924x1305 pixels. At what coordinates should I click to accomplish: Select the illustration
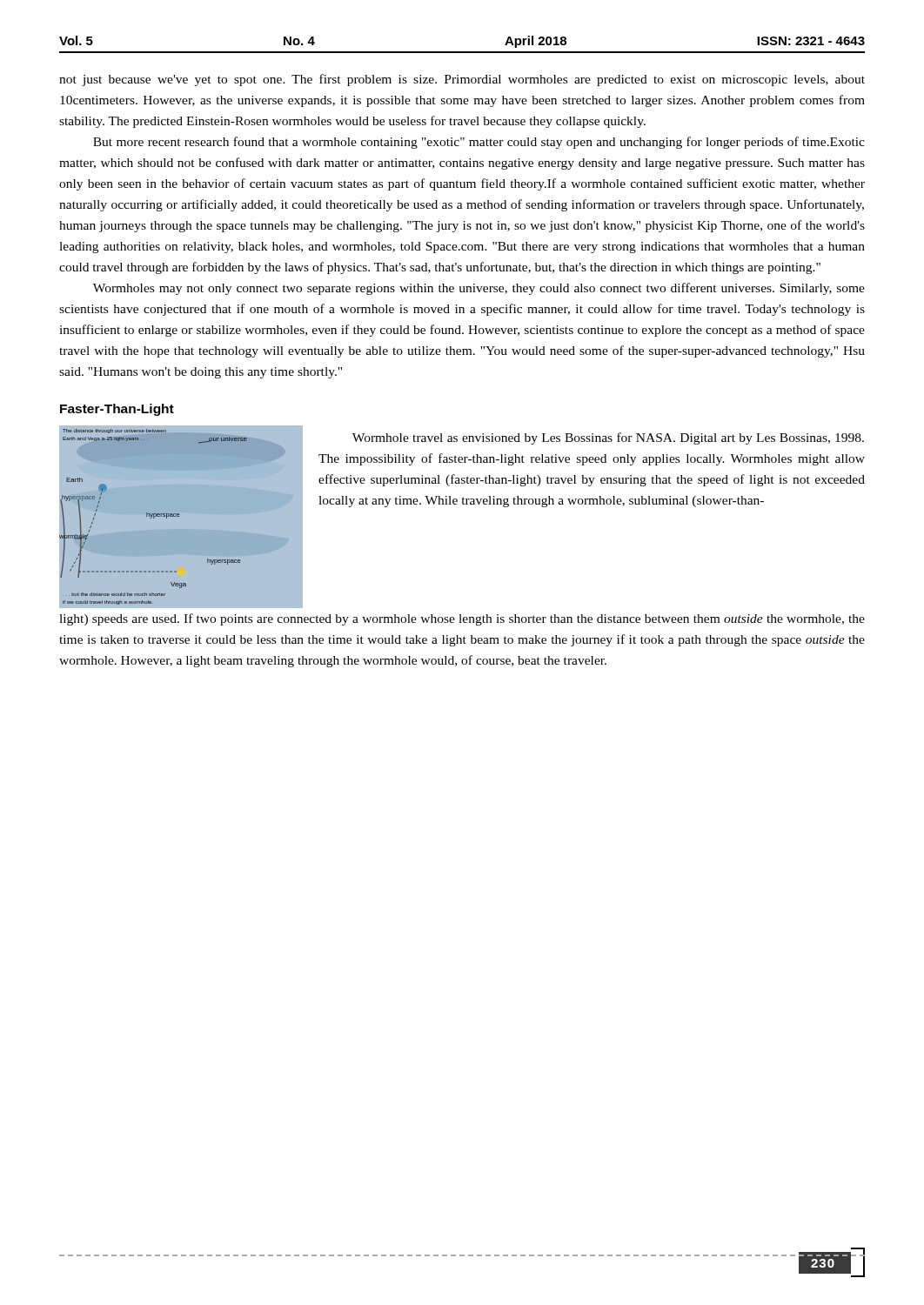pyautogui.click(x=181, y=517)
